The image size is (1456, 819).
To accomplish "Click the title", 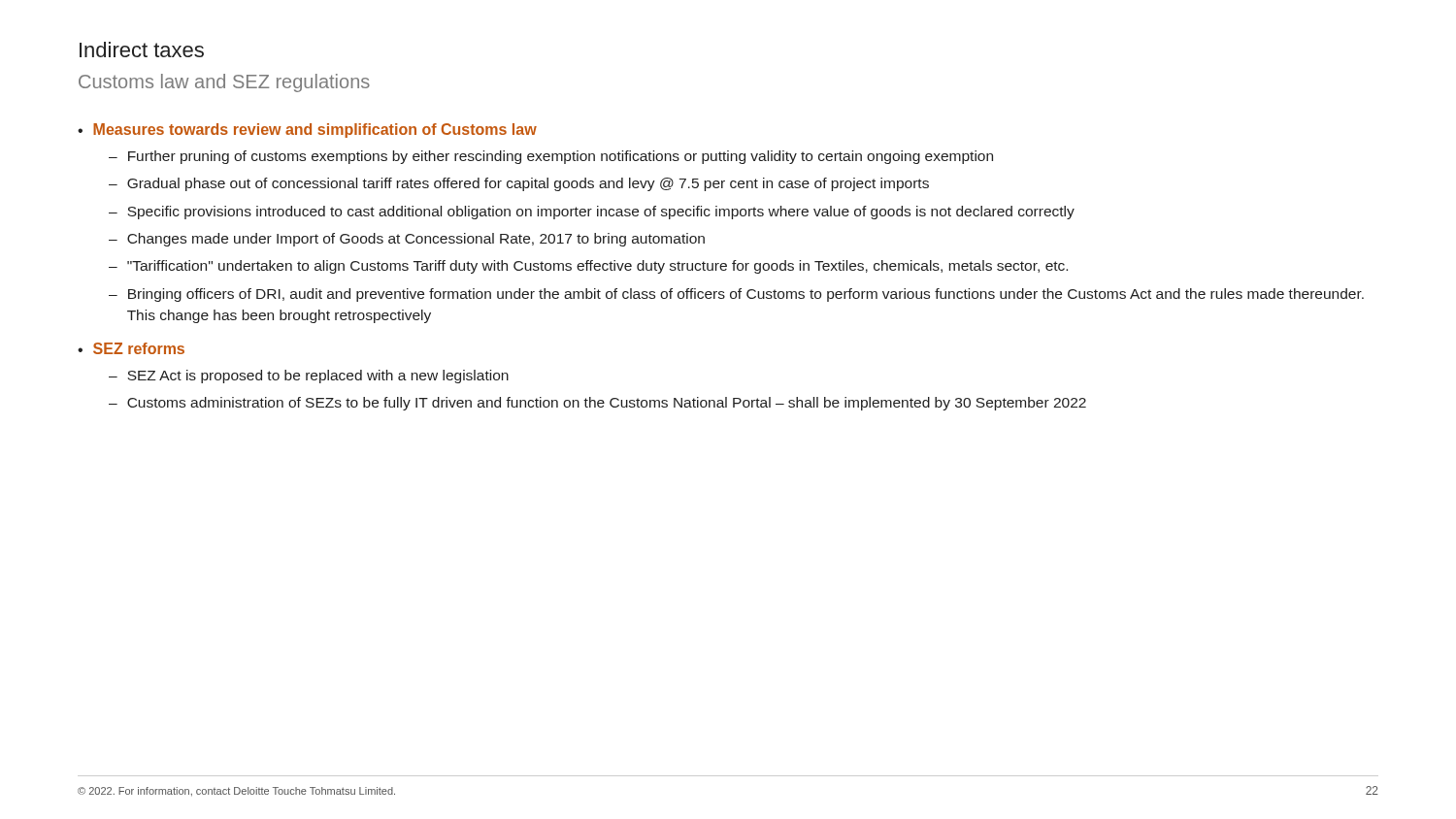I will pos(141,51).
